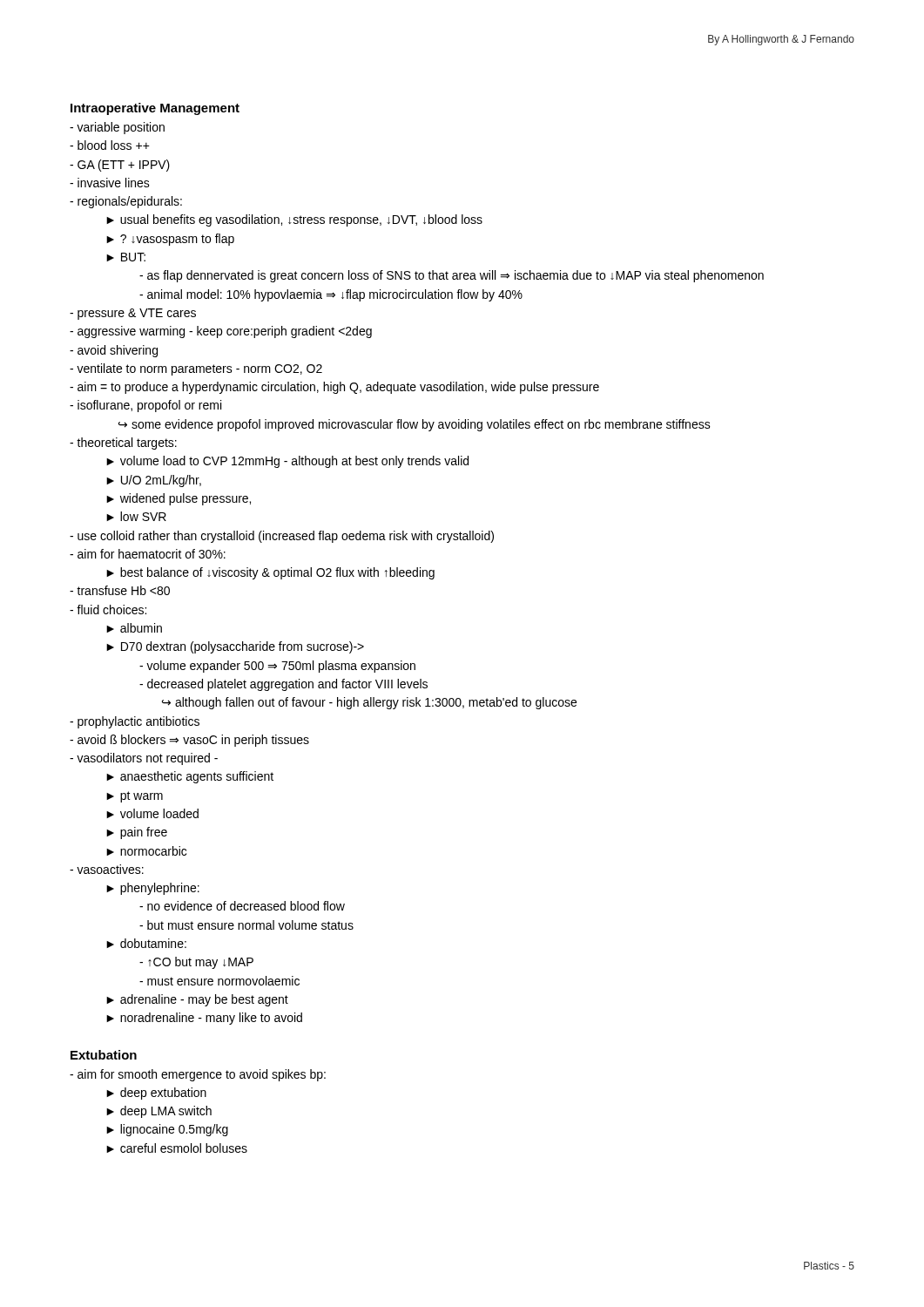The height and width of the screenshot is (1307, 924).
Task: Find the element starting "► best balance of ↓viscosity & optimal"
Action: [x=270, y=573]
